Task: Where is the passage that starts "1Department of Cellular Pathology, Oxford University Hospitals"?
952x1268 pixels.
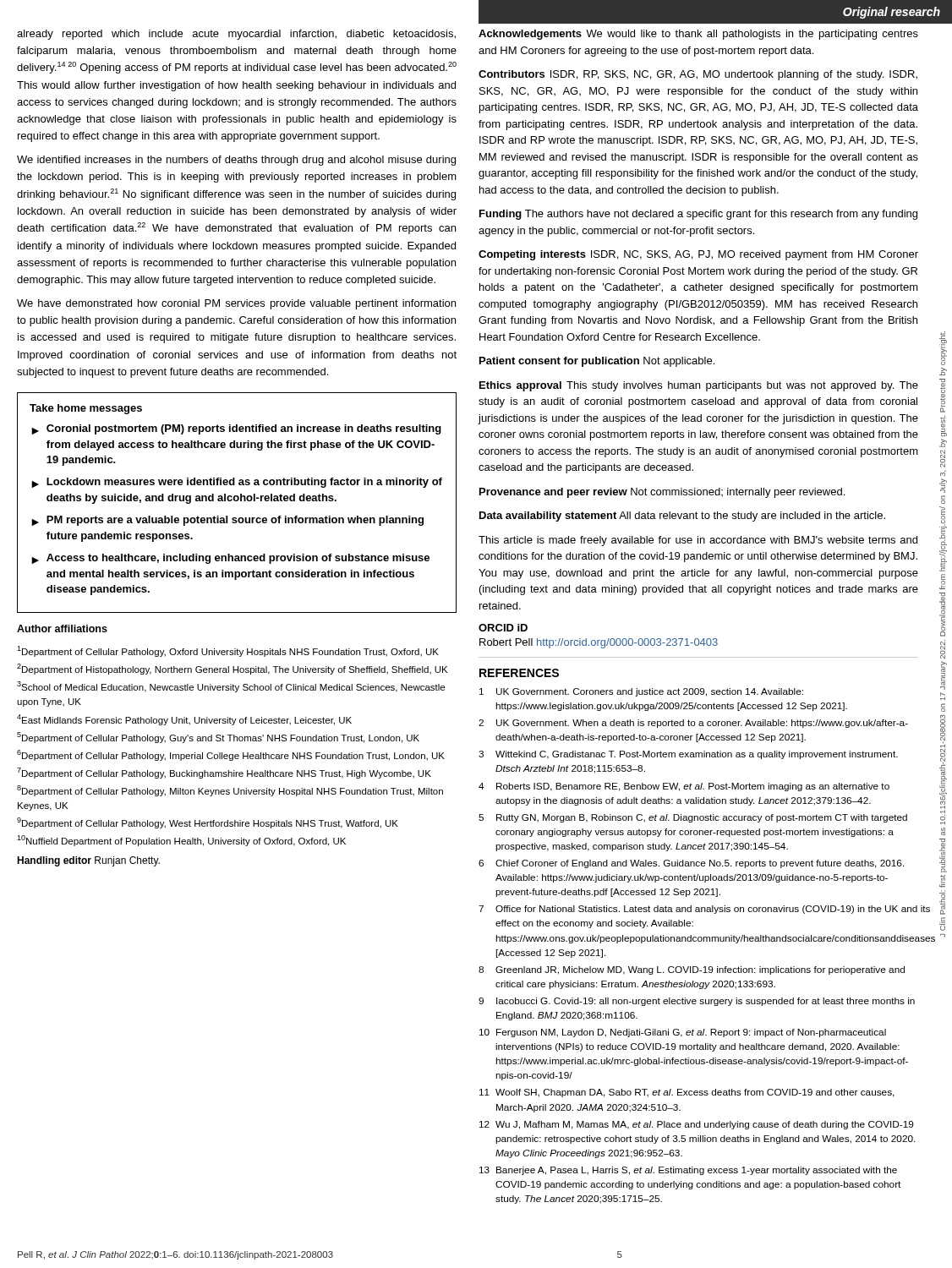Action: pyautogui.click(x=228, y=651)
